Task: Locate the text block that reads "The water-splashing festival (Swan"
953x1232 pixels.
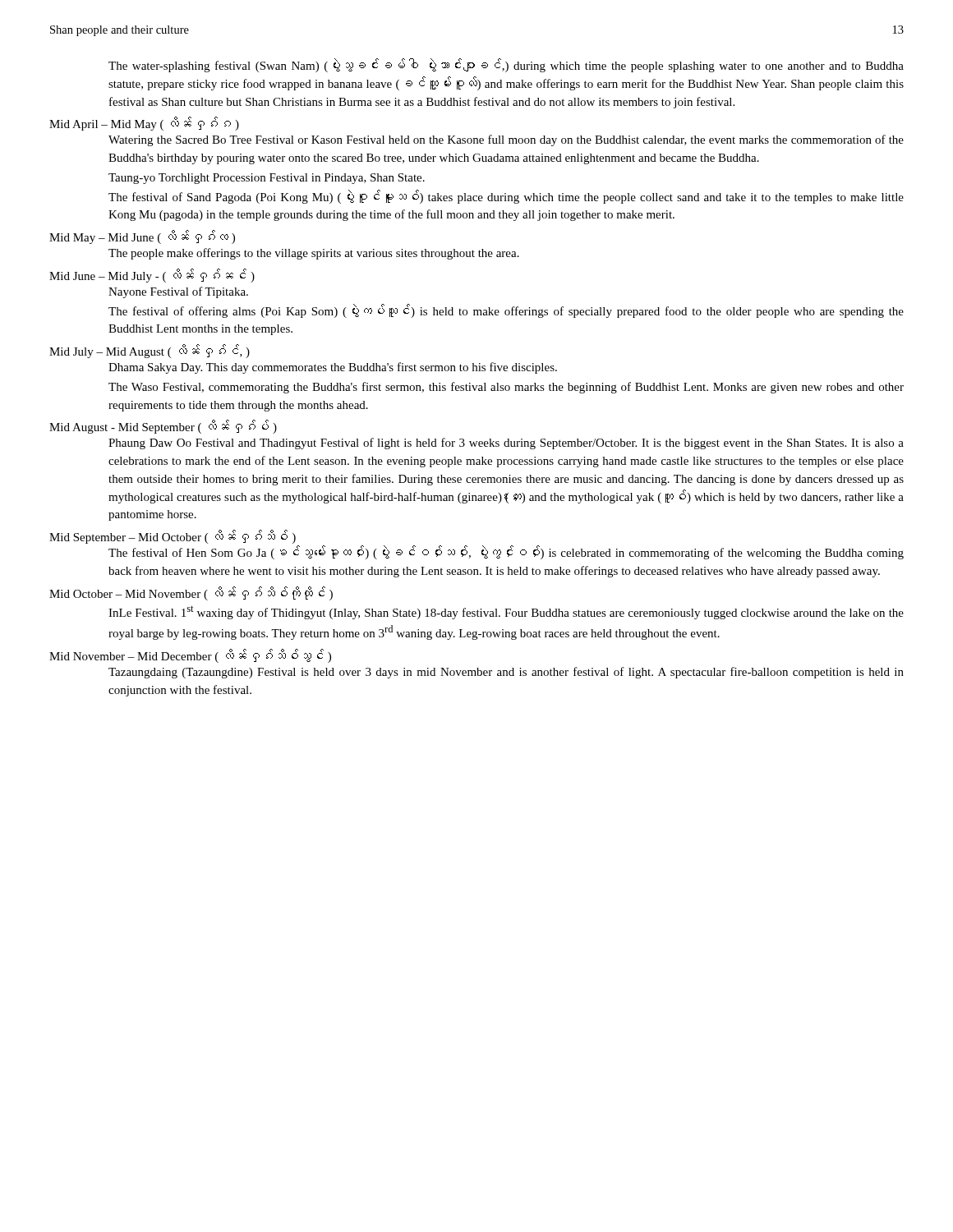Action: point(506,84)
